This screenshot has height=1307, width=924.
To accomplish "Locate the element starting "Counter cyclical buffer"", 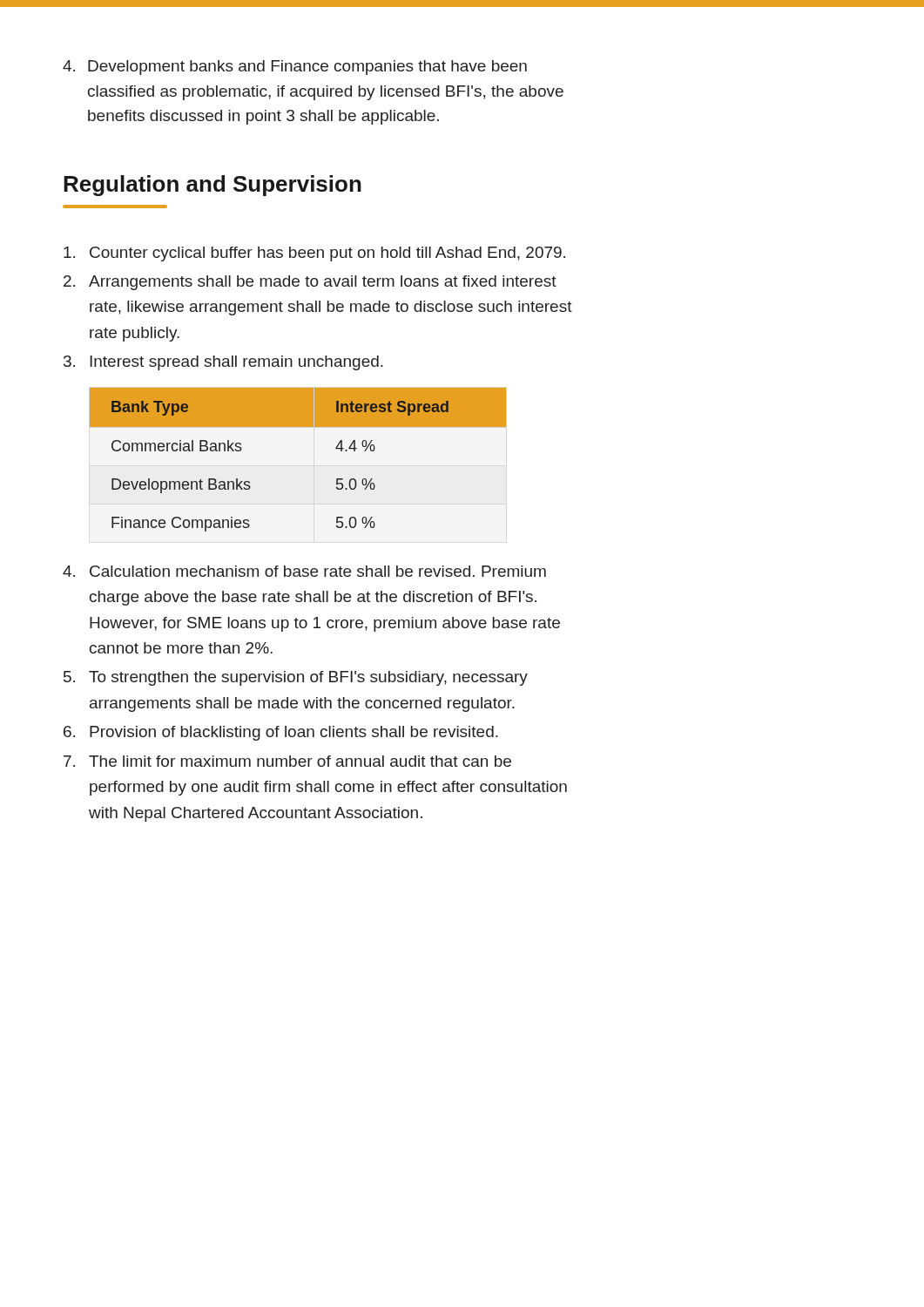I will 442,252.
